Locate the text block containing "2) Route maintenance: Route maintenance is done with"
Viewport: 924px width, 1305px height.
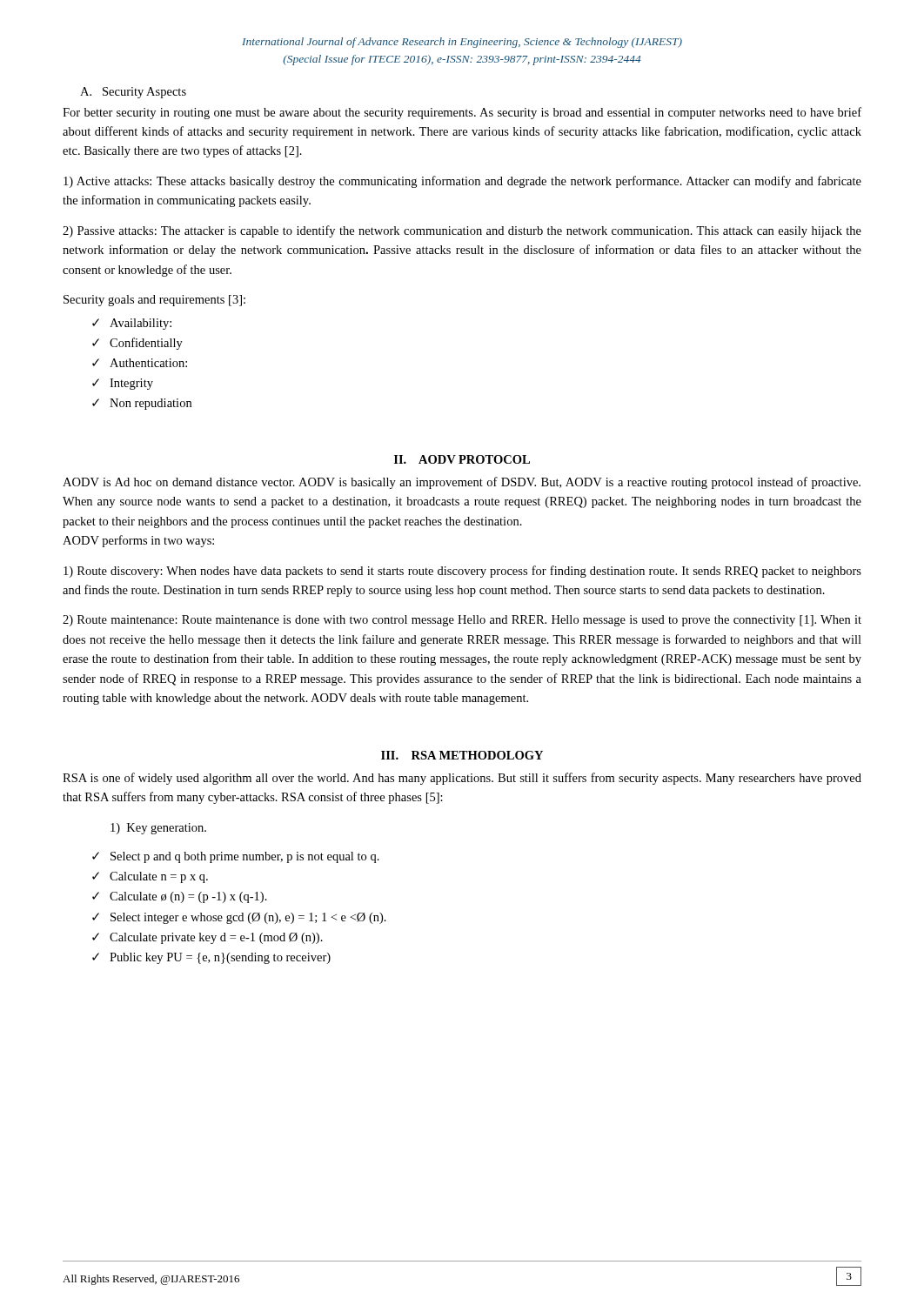[x=462, y=659]
